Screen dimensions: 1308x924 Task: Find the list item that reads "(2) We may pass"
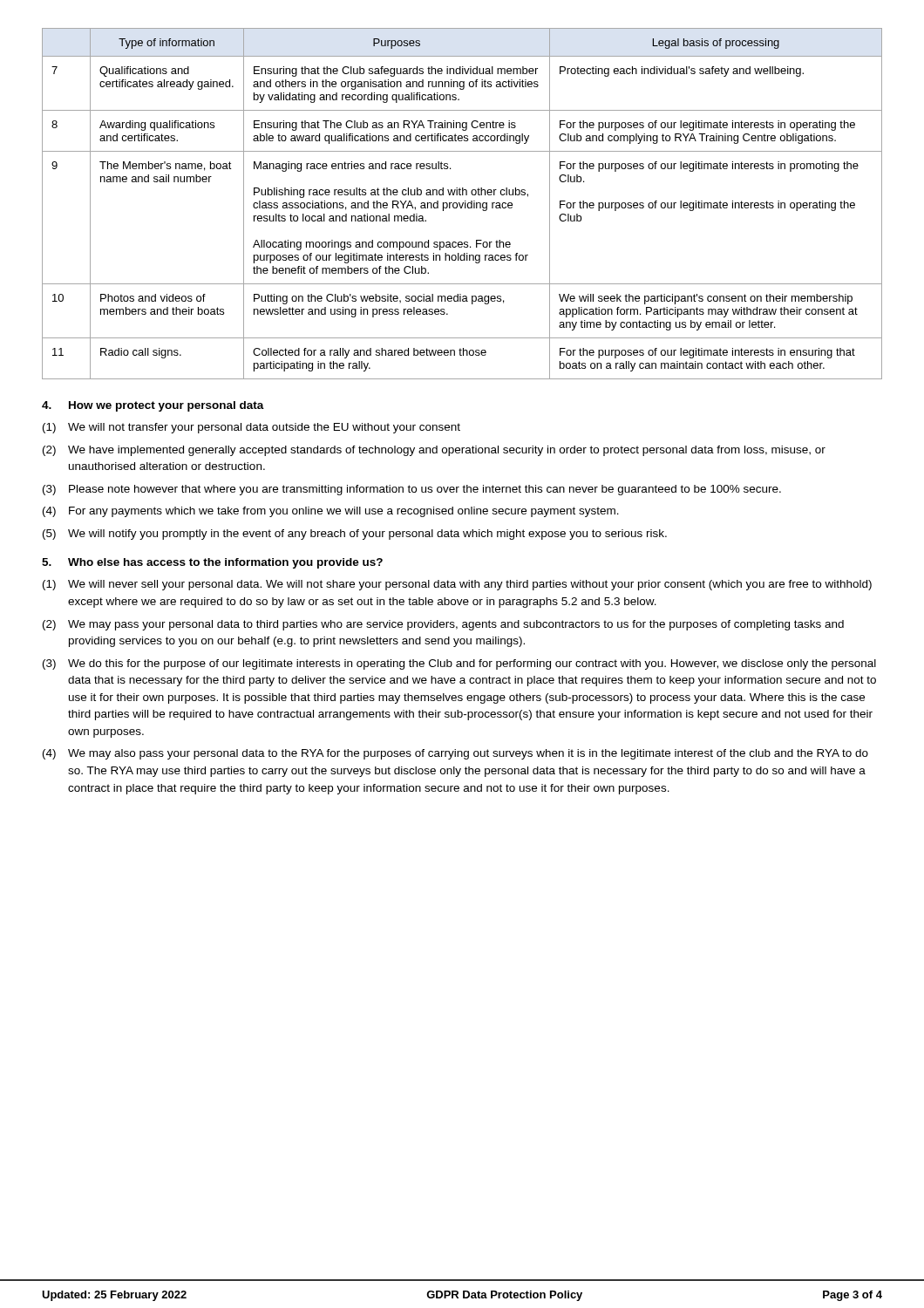[462, 632]
